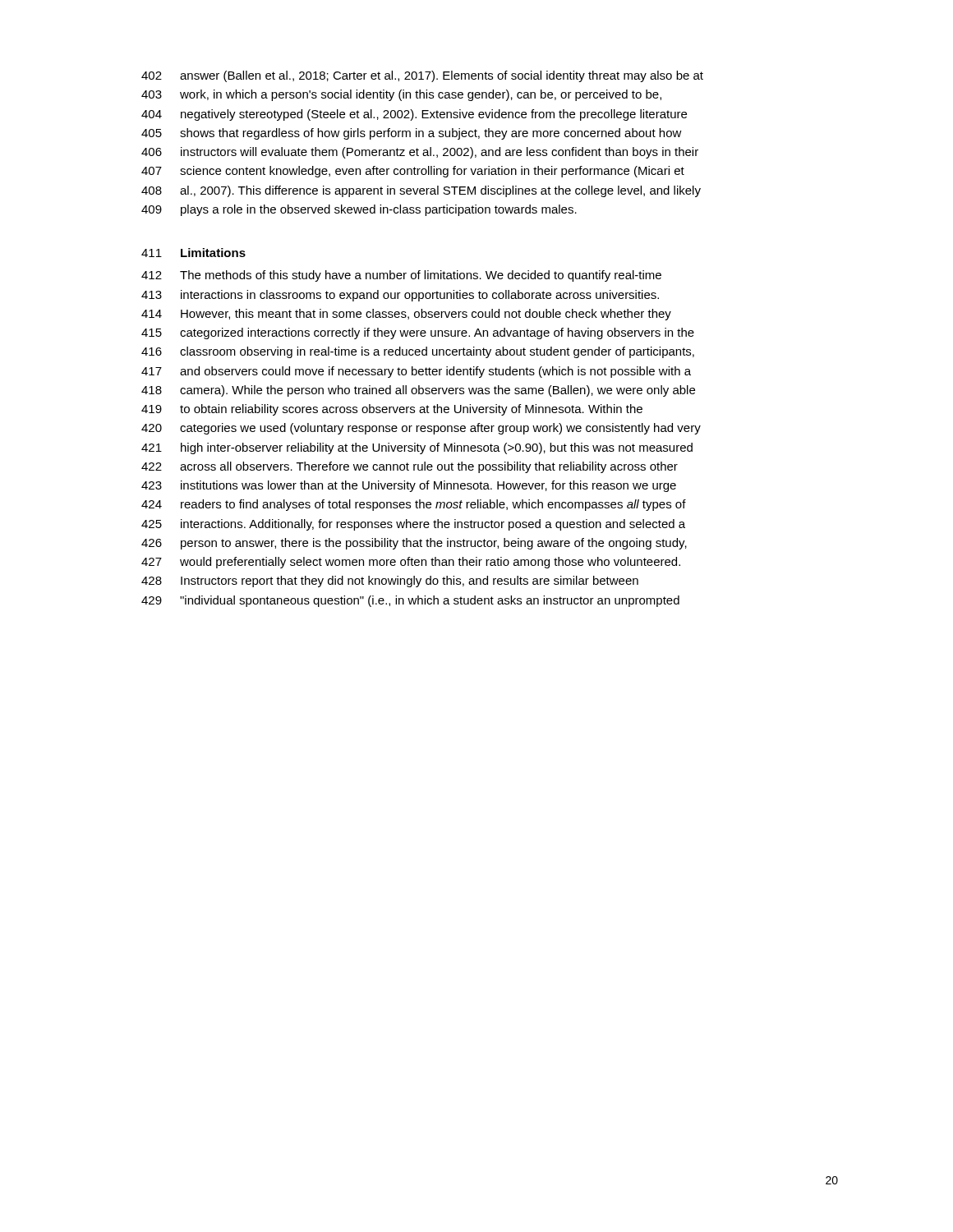Select the passage starting "428 Instructors report that they"
Image resolution: width=953 pixels, height=1232 pixels.
pos(483,581)
